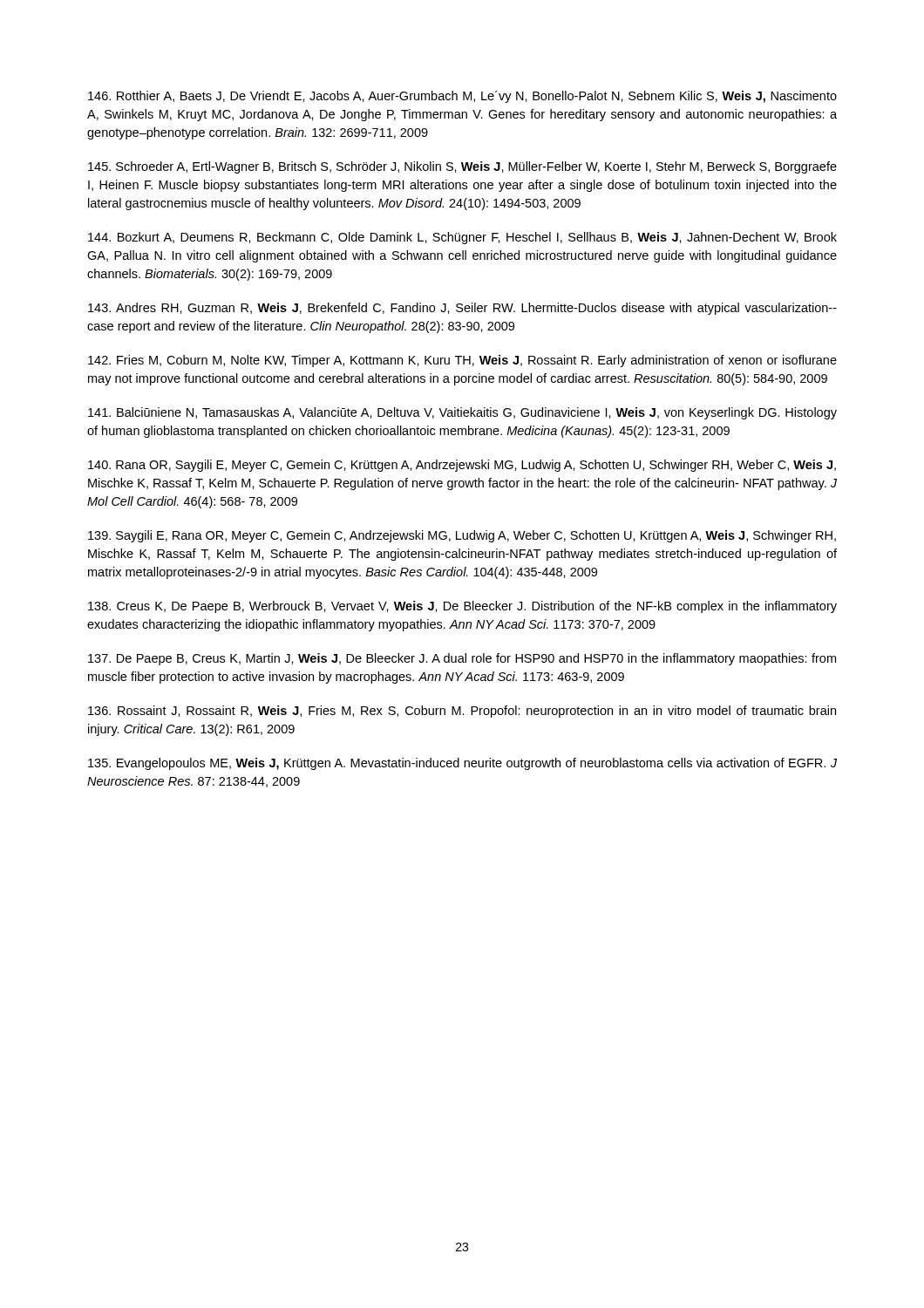924x1308 pixels.
Task: Select the list item containing "138. Creus K,"
Action: pyautogui.click(x=462, y=615)
